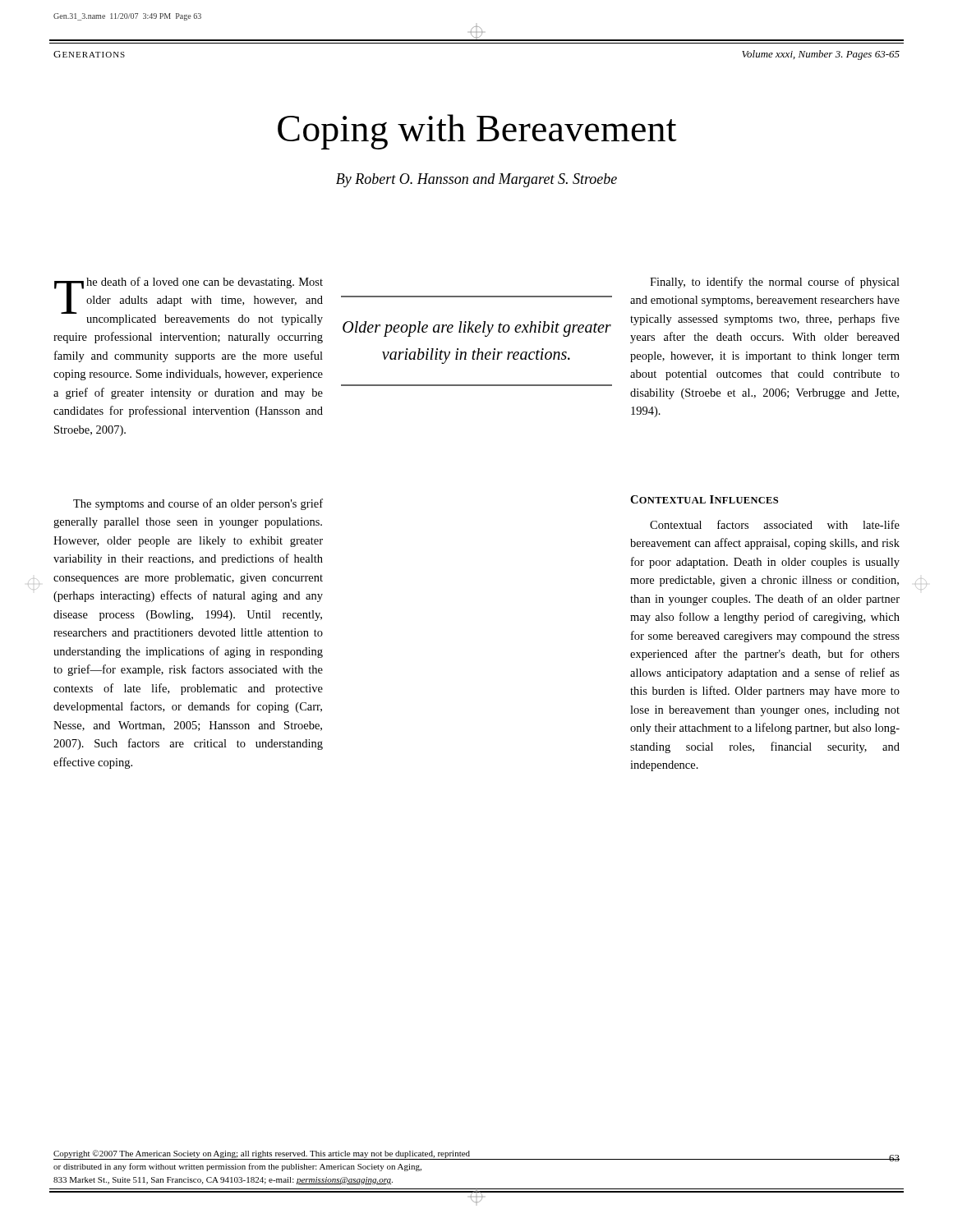Navigate to the block starting "By Robert O. Hansson and Margaret S. Stroebe"
The image size is (953, 1232).
point(476,179)
